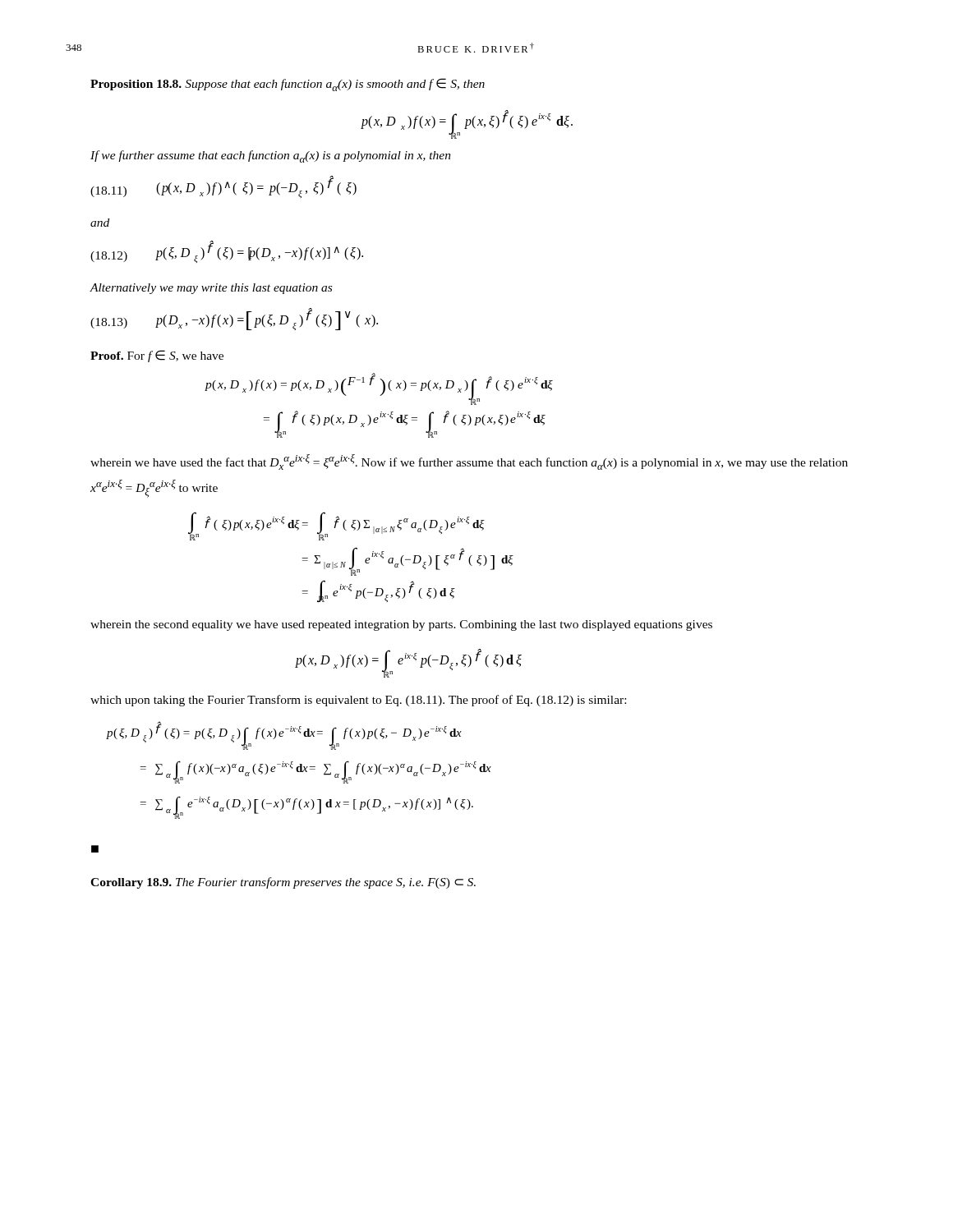Select the text starting "(18.11) ( p ("

(x=223, y=187)
